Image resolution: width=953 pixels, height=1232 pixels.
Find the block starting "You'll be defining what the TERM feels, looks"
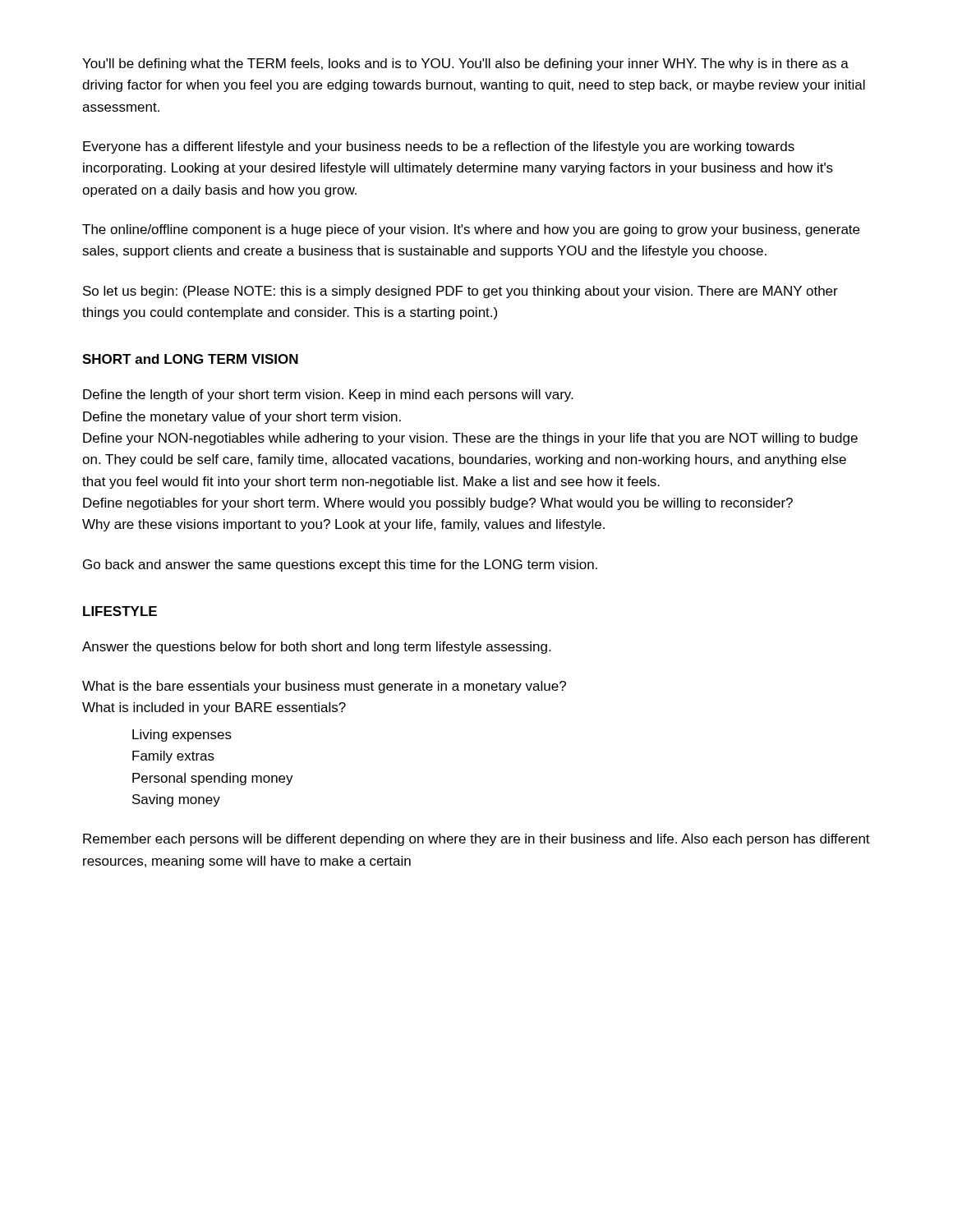click(474, 85)
